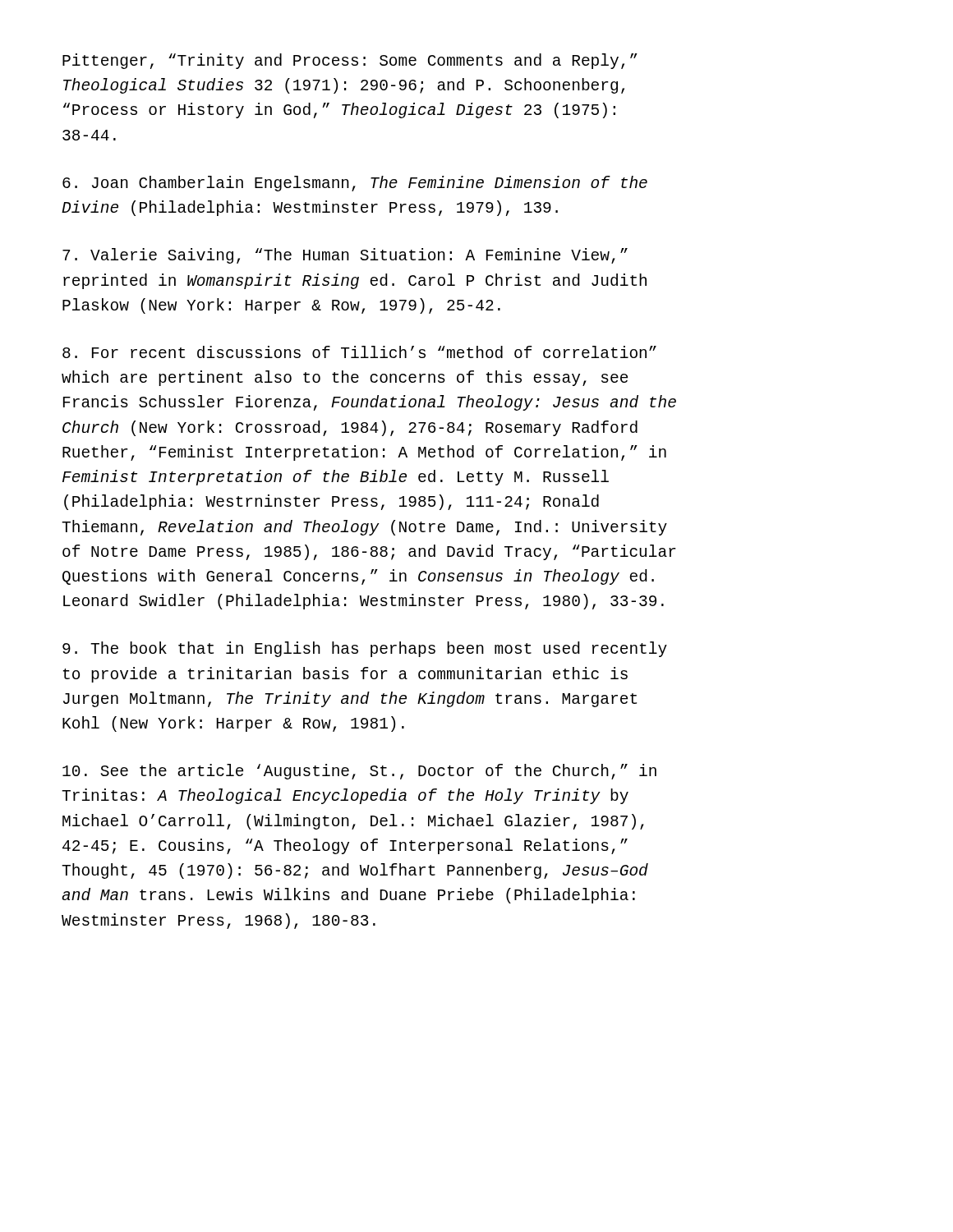The height and width of the screenshot is (1232, 953).
Task: Where is the passage that starts "Valerie Saiving, “The Human Situation: A Feminine View,”"?
Action: point(355,281)
